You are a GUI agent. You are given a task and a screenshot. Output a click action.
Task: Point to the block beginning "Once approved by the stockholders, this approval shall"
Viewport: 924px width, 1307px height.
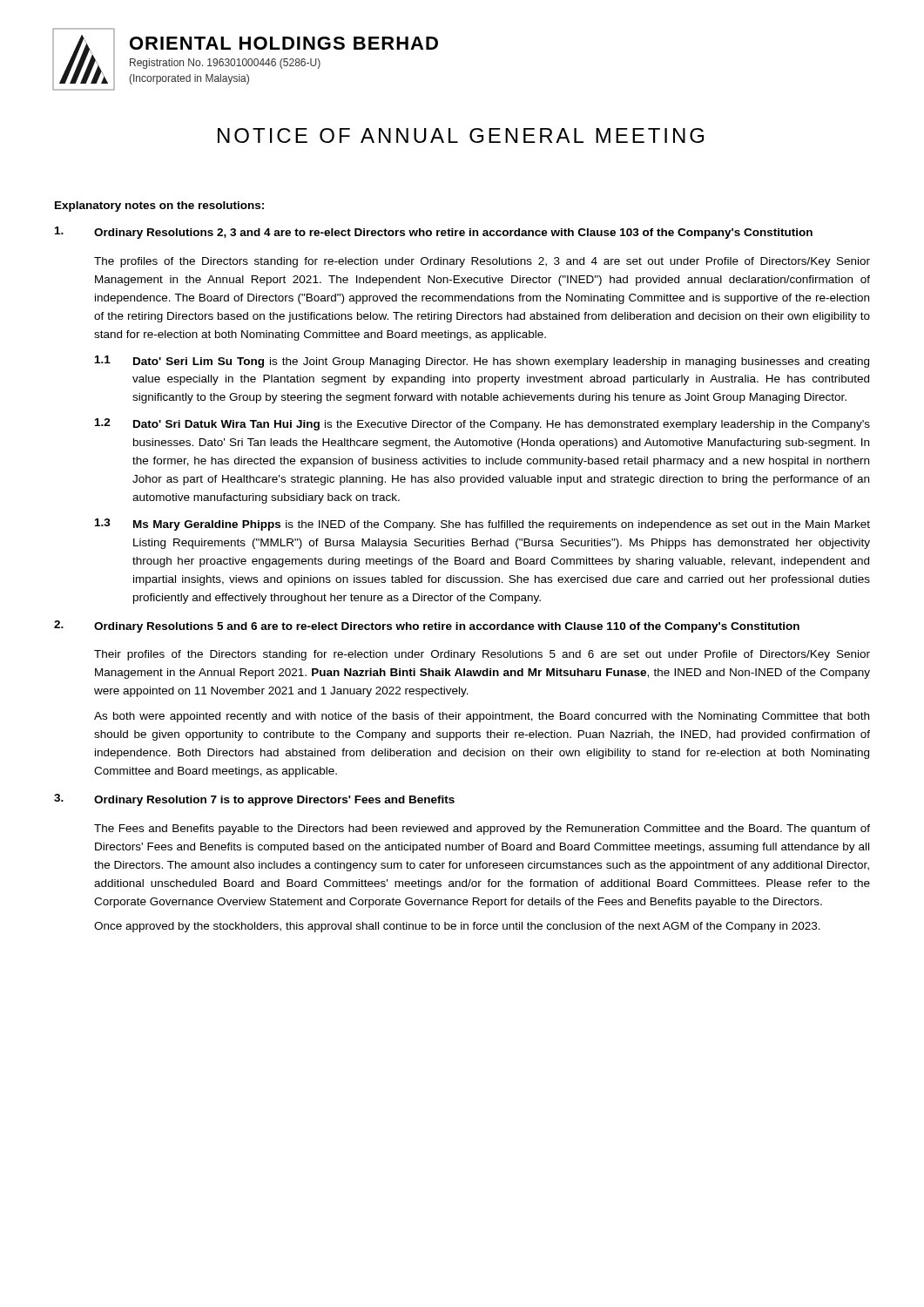457,926
